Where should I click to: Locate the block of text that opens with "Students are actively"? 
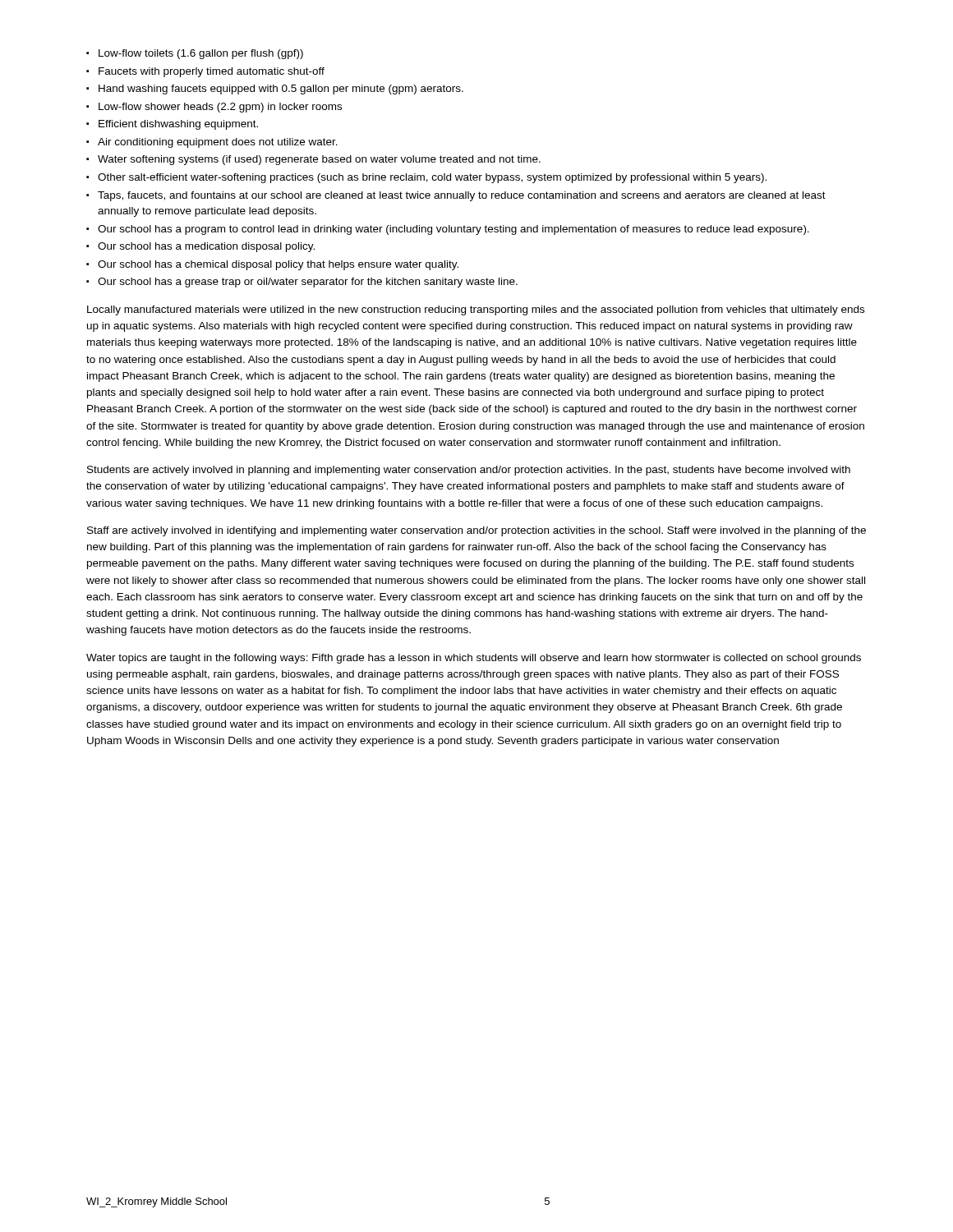click(468, 486)
